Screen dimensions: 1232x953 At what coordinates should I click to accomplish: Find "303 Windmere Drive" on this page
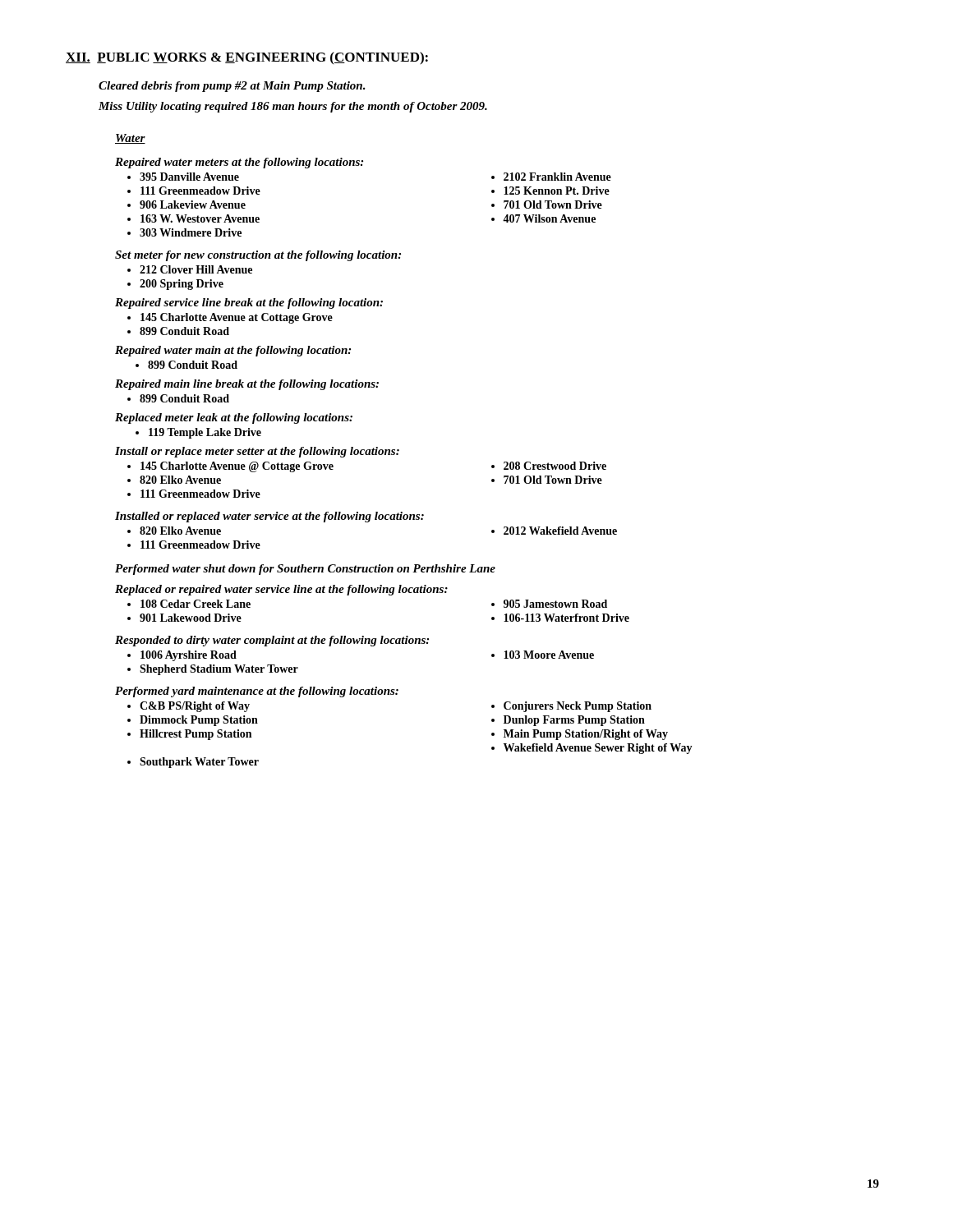(x=191, y=233)
